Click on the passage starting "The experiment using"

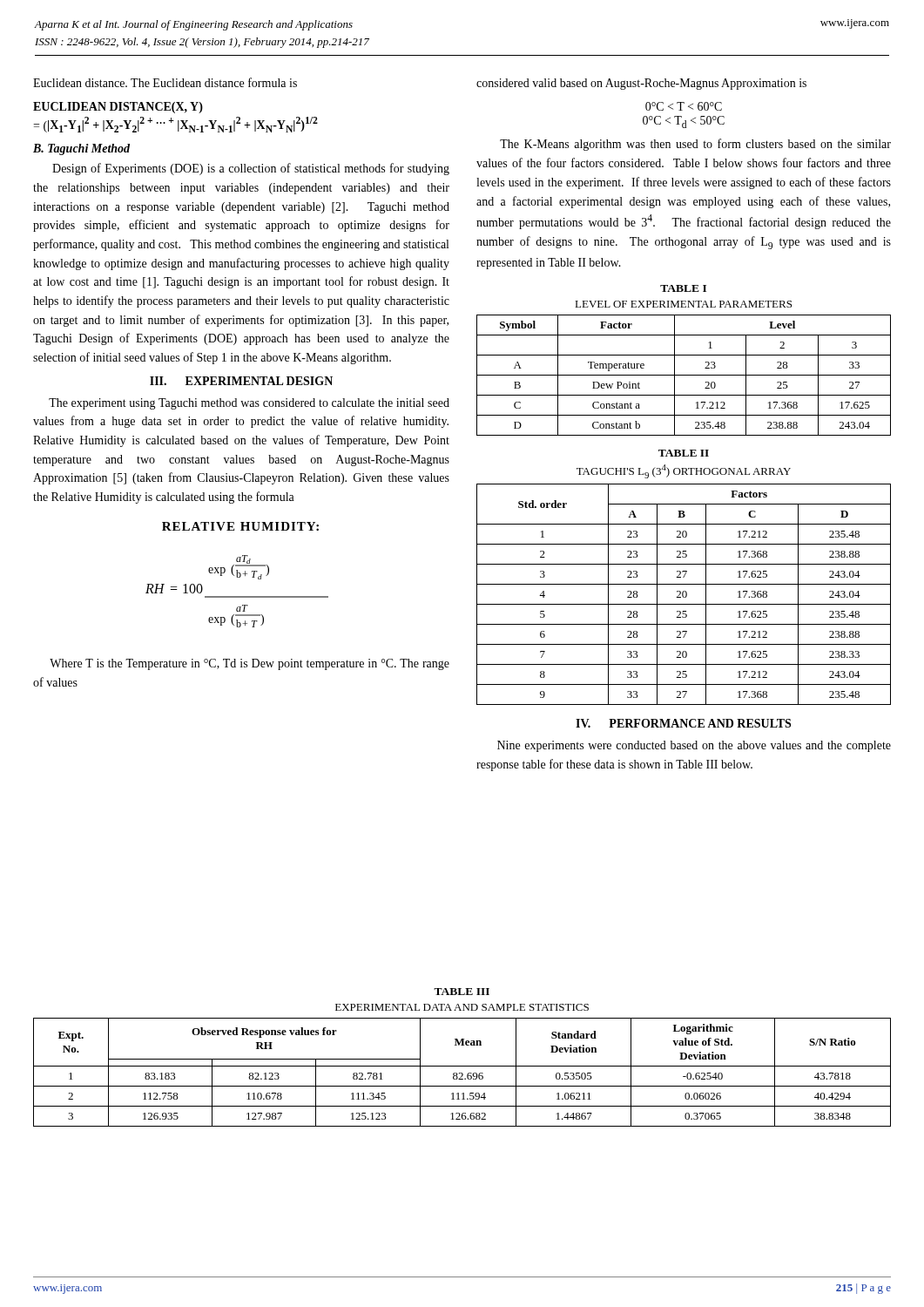pos(241,450)
